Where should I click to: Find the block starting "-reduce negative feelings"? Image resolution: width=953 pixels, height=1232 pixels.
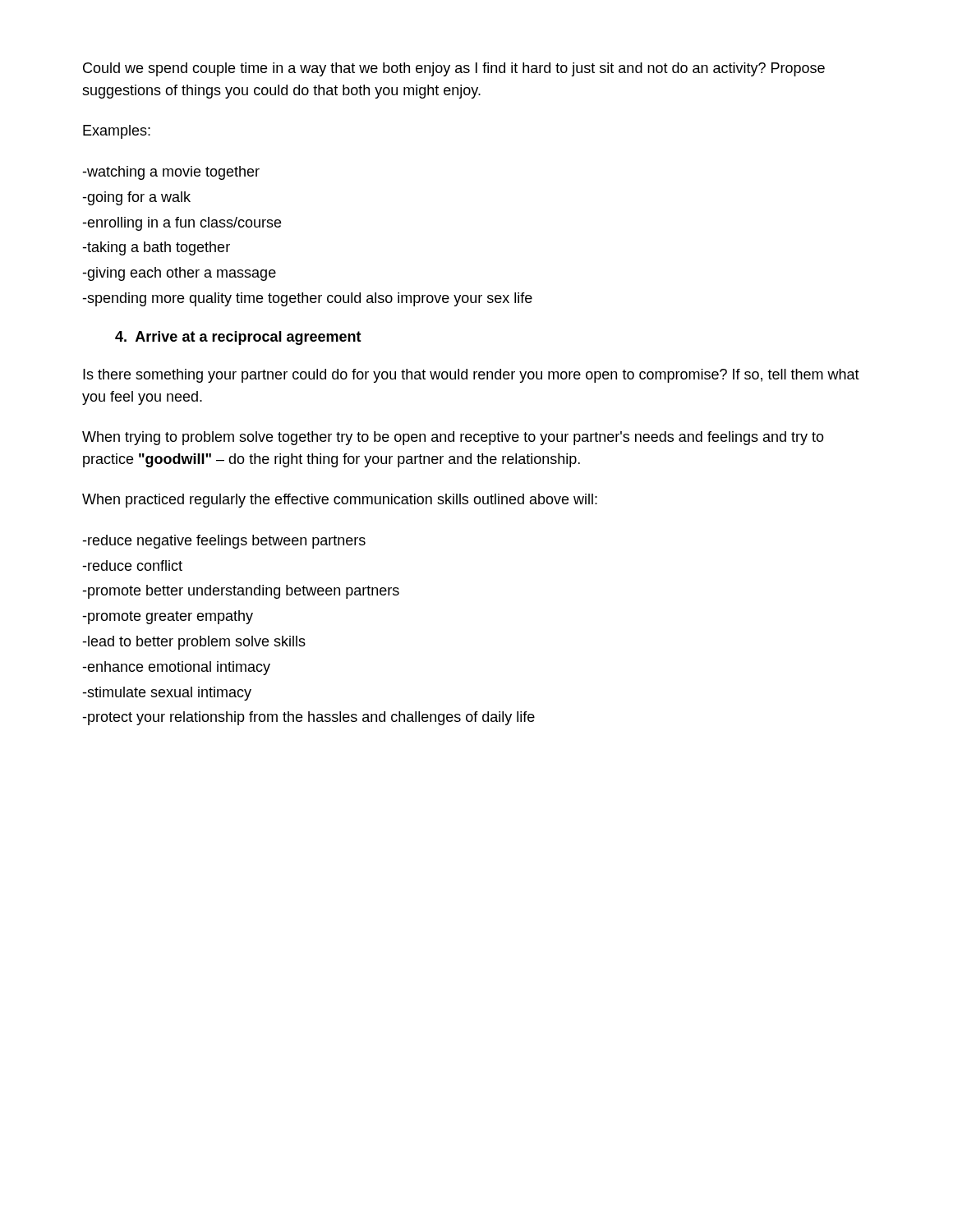coord(224,540)
